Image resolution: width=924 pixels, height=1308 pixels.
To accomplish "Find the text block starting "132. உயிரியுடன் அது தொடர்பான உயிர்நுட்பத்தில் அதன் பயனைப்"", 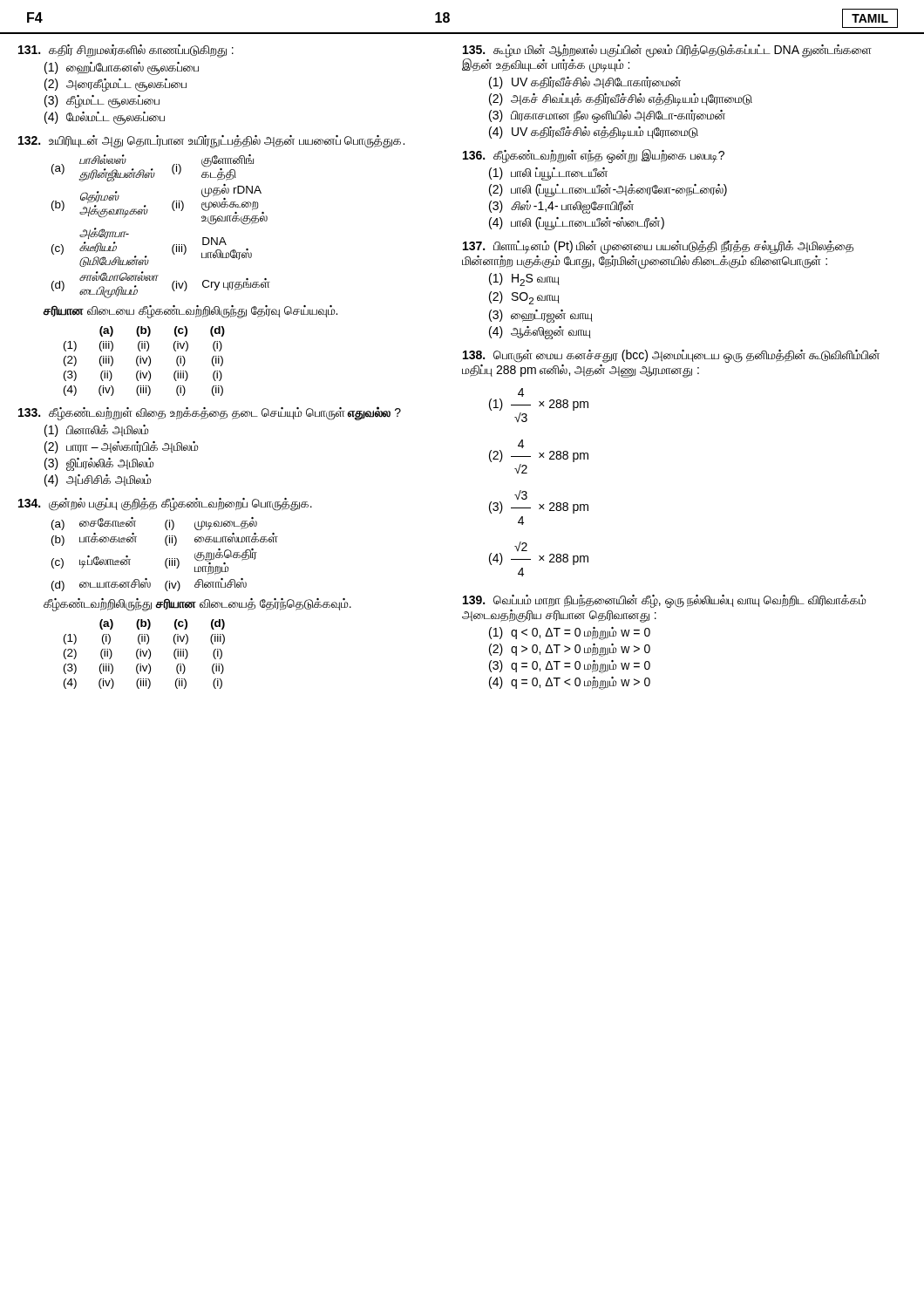I will (231, 265).
